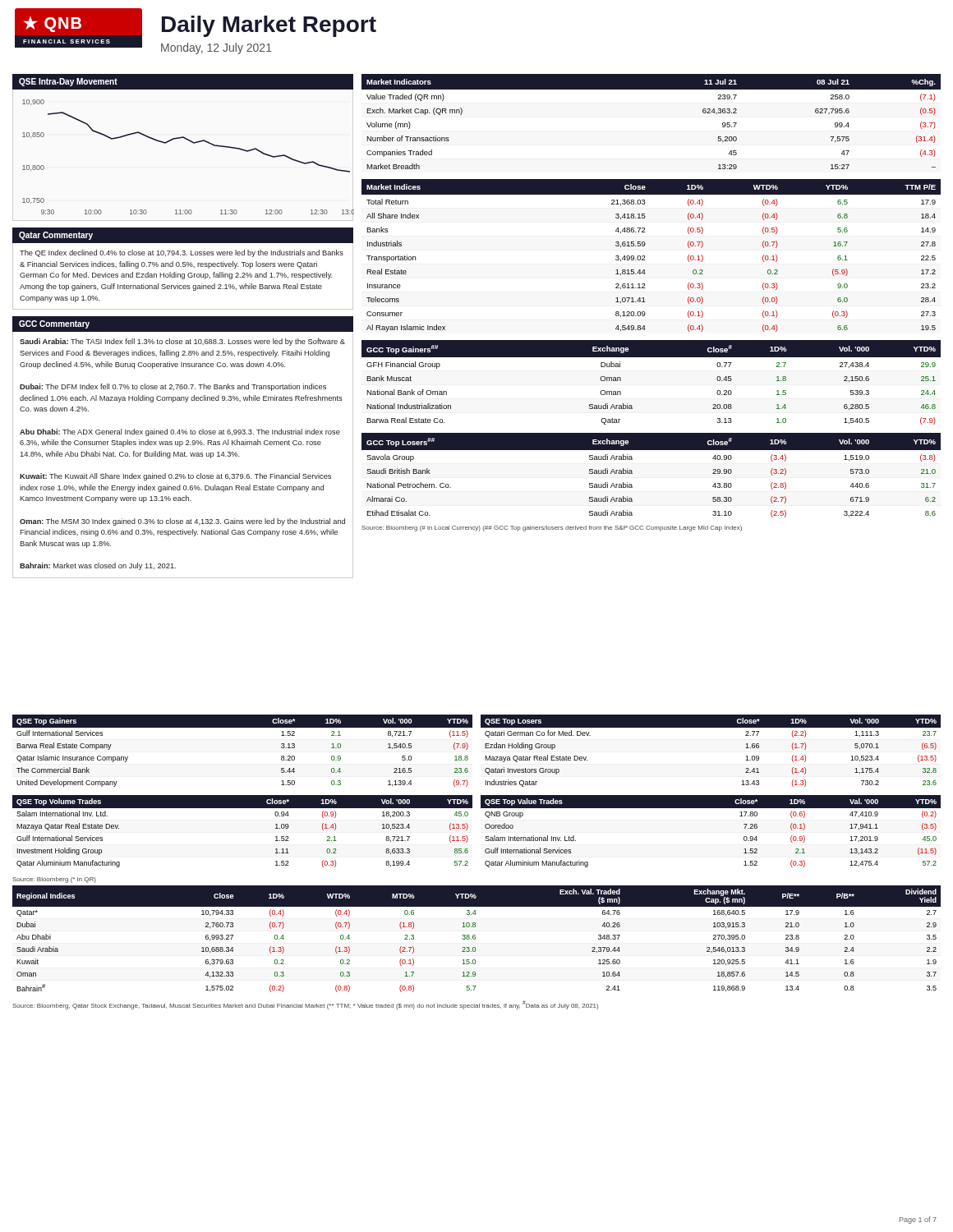The image size is (953, 1232).
Task: Select the table that reads "Regional Indices"
Action: pyautogui.click(x=476, y=940)
